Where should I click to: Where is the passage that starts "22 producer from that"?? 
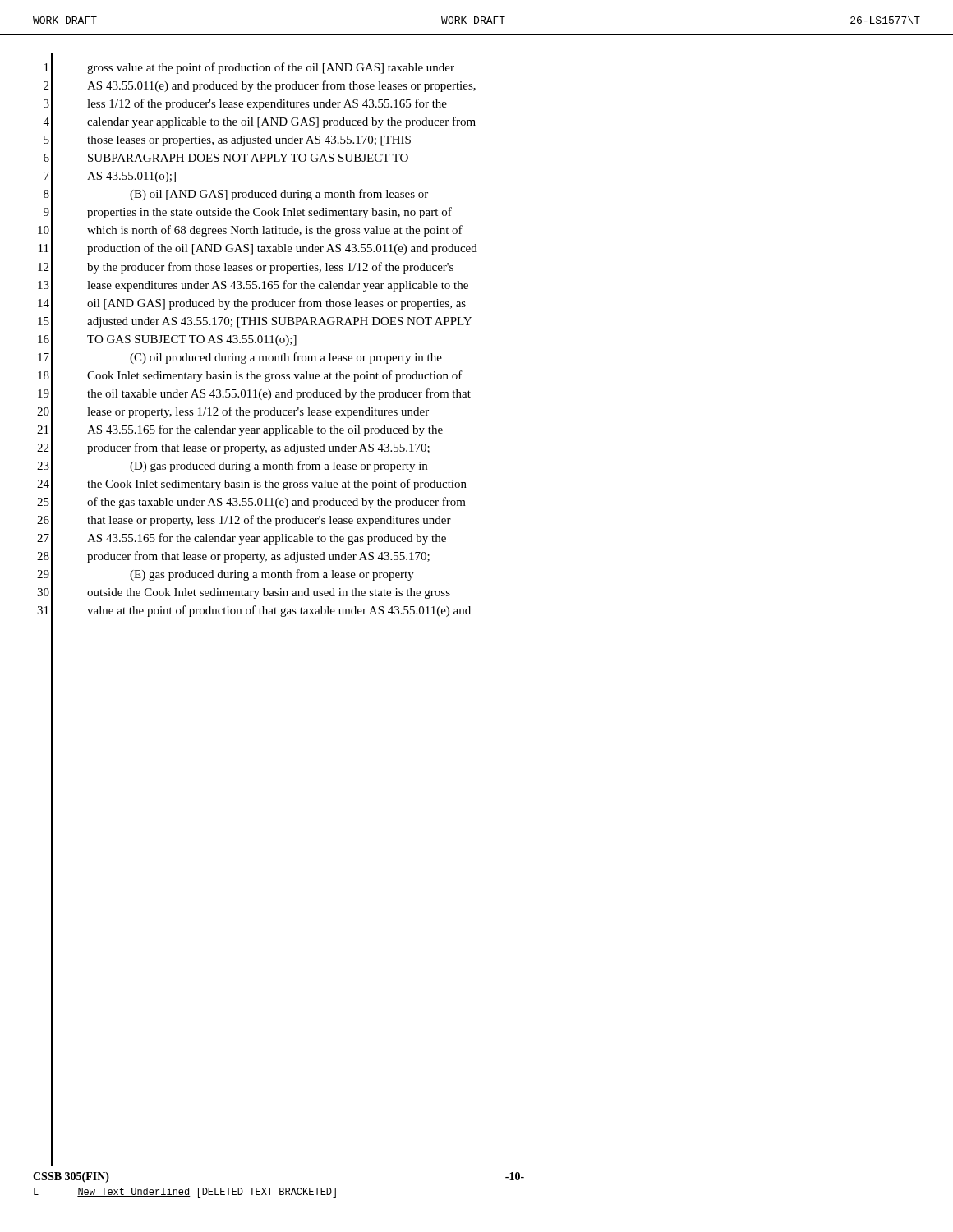pyautogui.click(x=233, y=448)
